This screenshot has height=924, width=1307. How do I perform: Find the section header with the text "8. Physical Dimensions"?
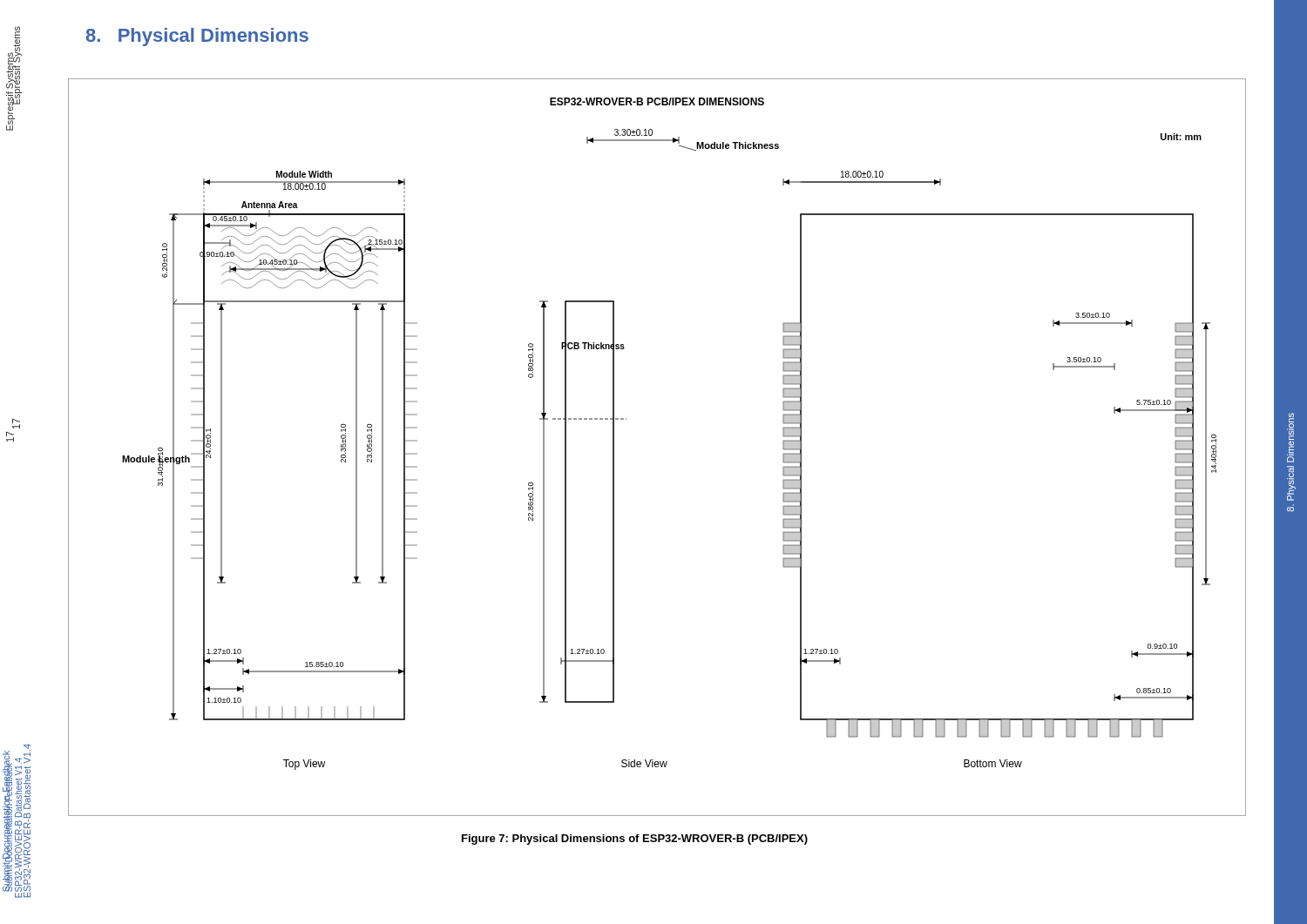(x=197, y=35)
